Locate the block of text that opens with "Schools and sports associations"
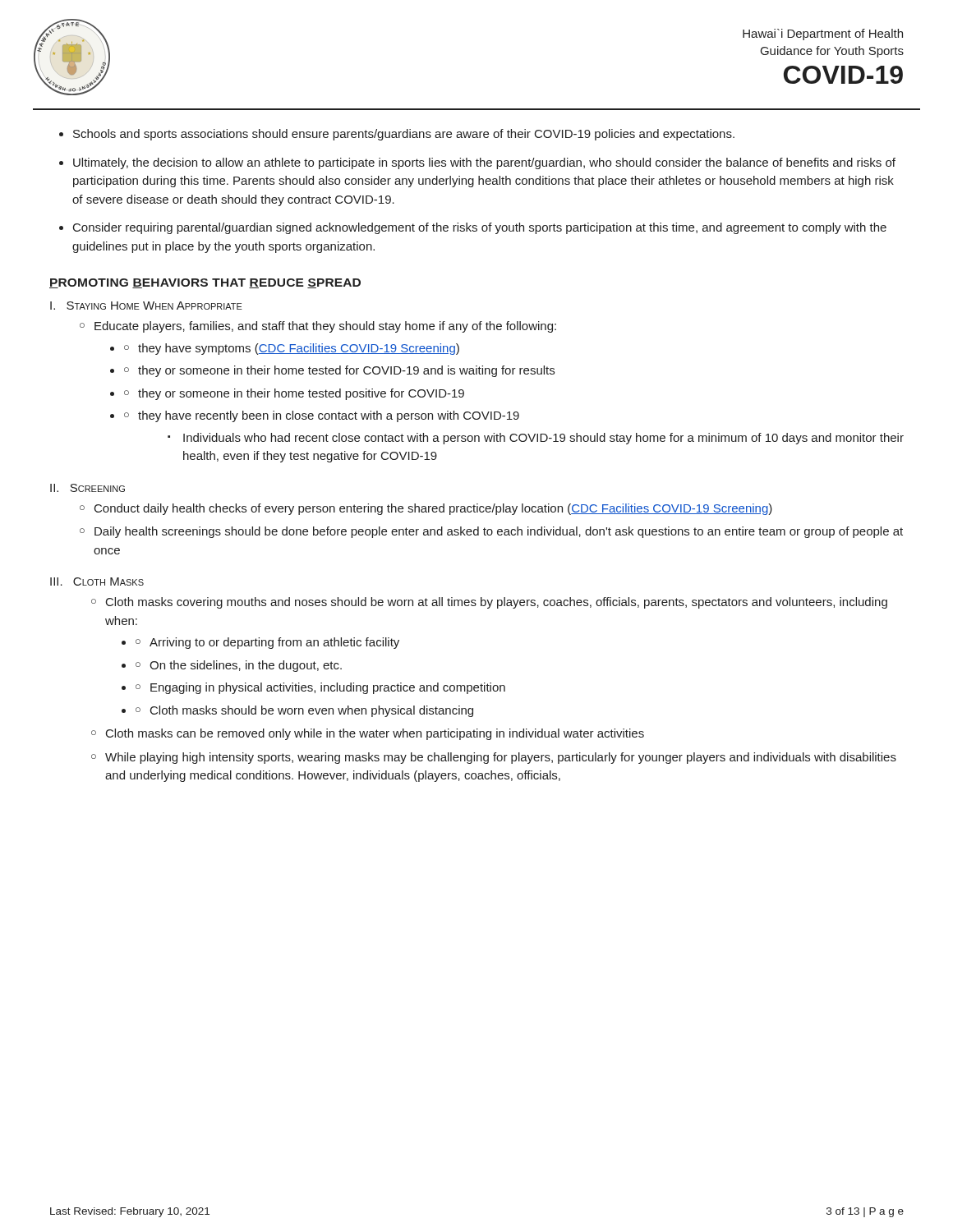Screen dimensions: 1232x953 pos(404,133)
